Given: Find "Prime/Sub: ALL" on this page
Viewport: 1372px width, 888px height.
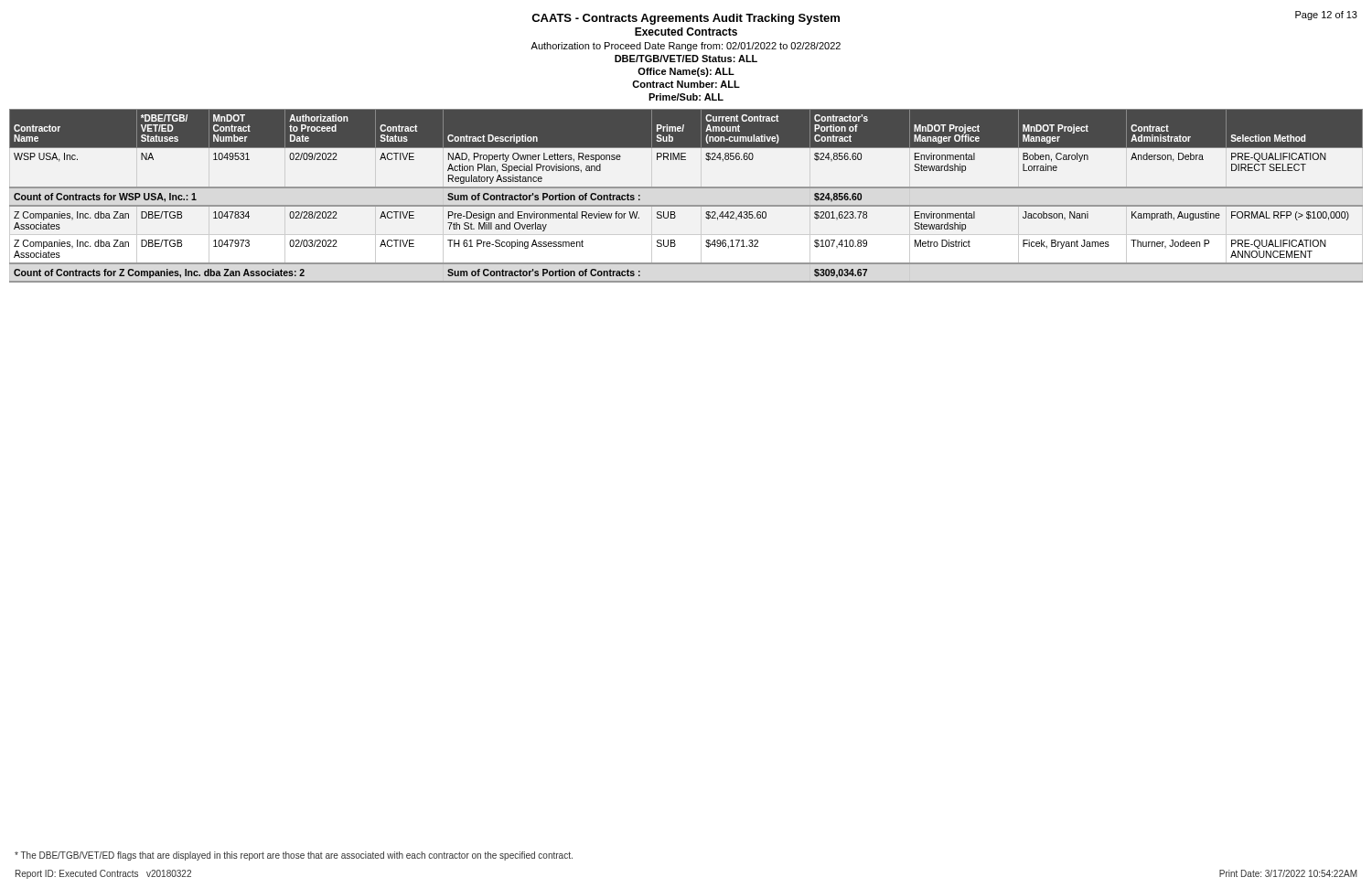Looking at the screenshot, I should (x=686, y=97).
